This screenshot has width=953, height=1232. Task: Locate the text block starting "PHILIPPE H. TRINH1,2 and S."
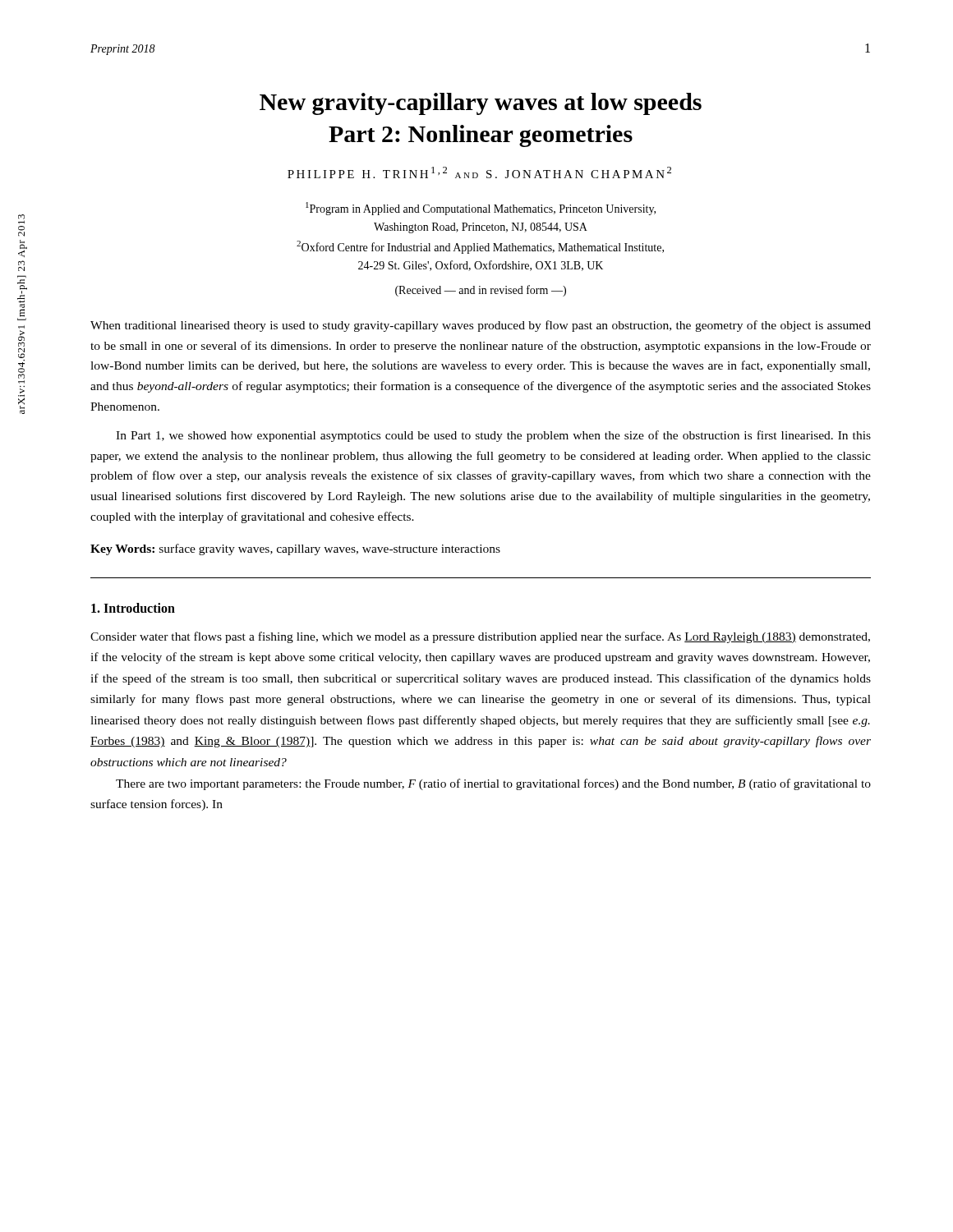481,172
